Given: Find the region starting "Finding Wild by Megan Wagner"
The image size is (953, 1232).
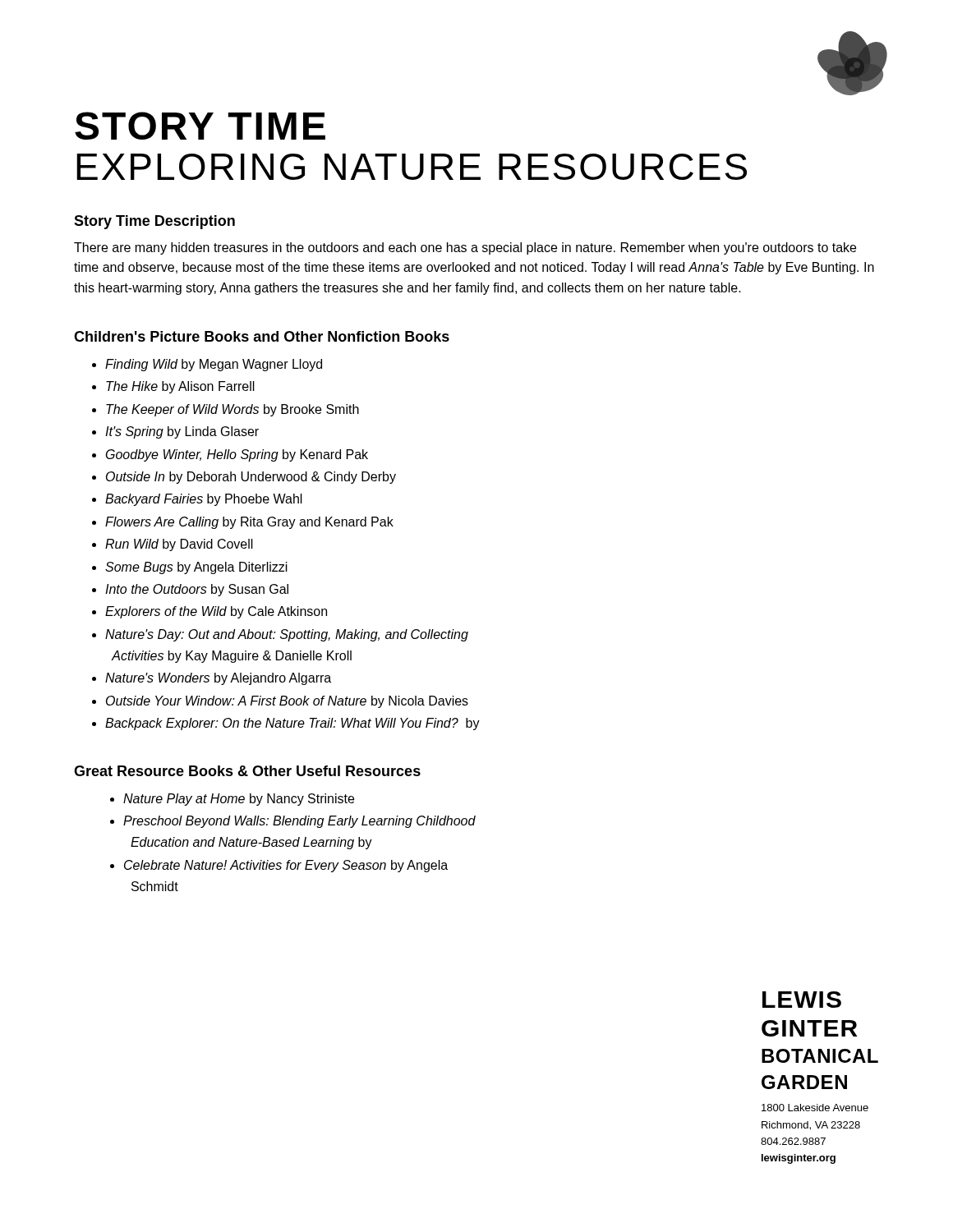Looking at the screenshot, I should point(214,364).
